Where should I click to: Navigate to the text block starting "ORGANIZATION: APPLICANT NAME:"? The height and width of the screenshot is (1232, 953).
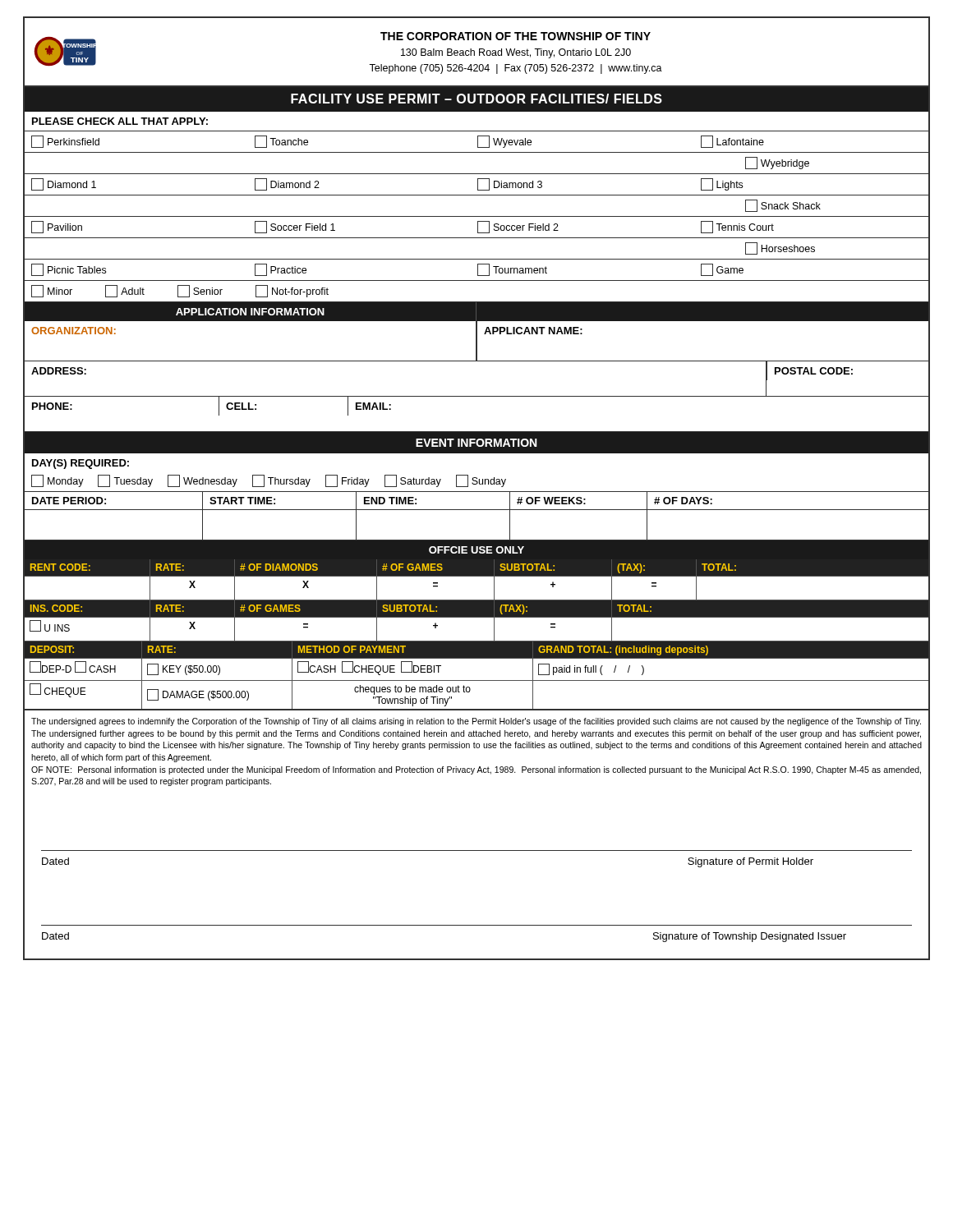pos(476,341)
